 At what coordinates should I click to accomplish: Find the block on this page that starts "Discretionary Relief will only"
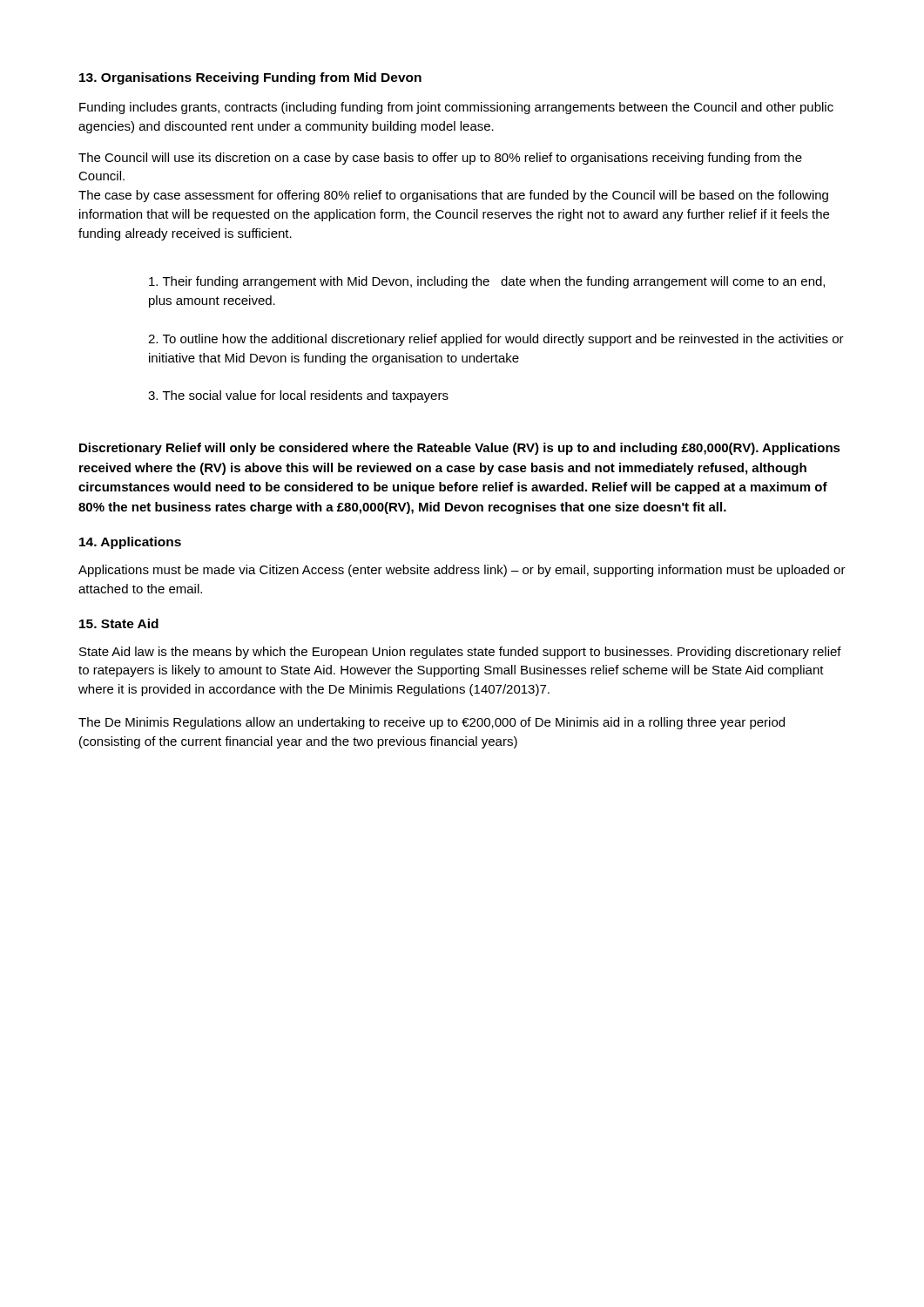tap(459, 477)
